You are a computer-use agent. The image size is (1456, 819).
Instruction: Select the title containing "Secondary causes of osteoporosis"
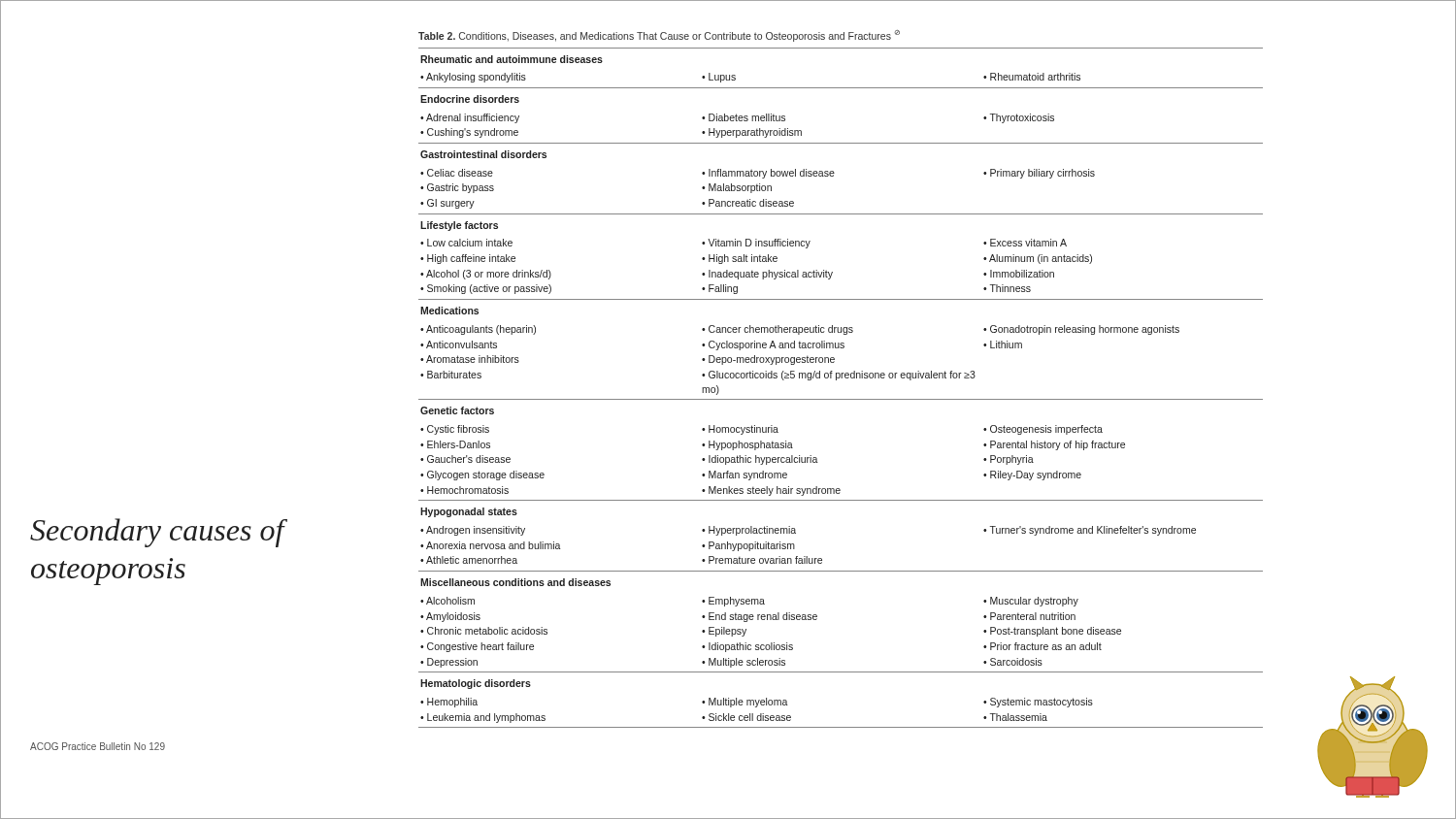[157, 549]
